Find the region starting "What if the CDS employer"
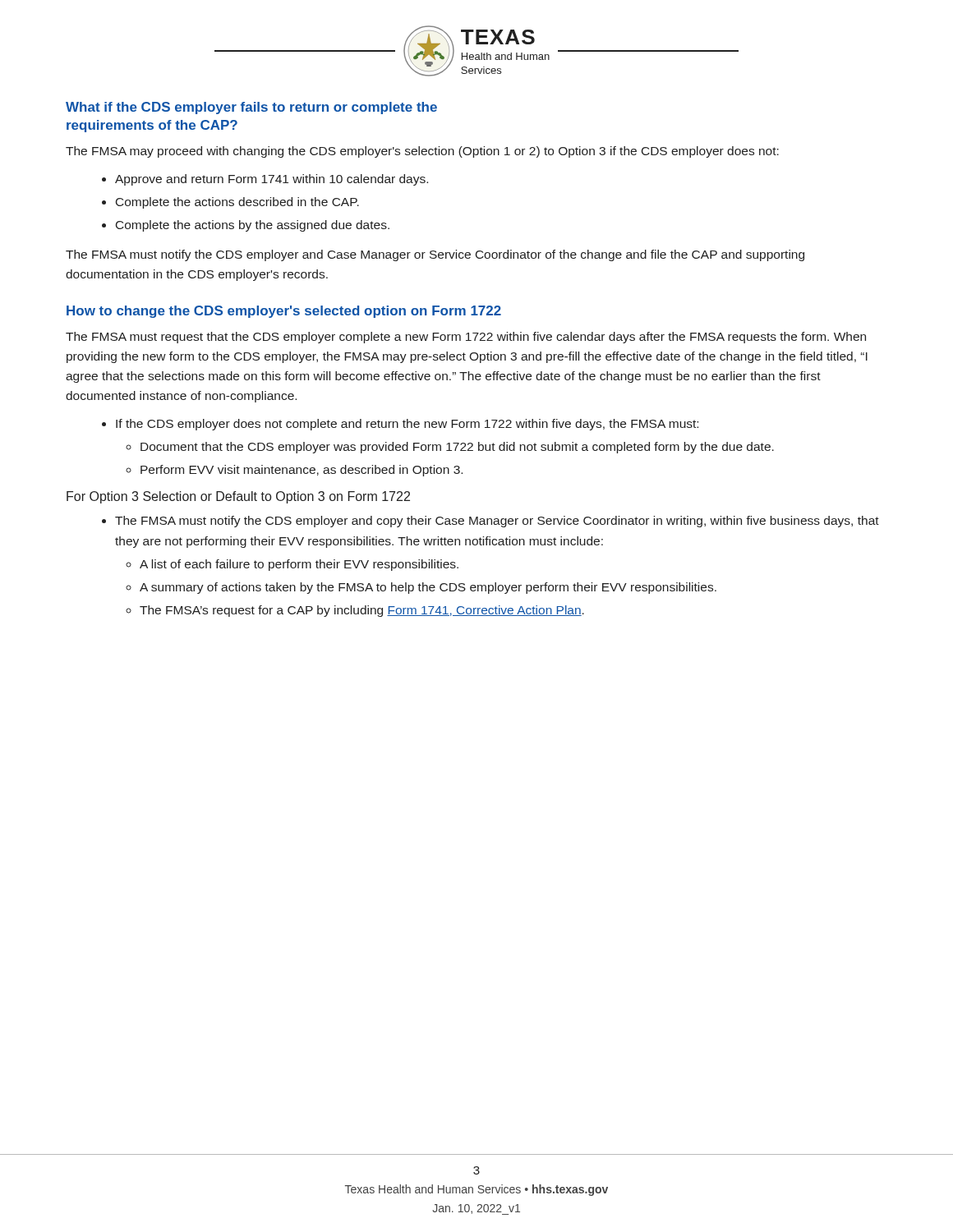 point(252,116)
